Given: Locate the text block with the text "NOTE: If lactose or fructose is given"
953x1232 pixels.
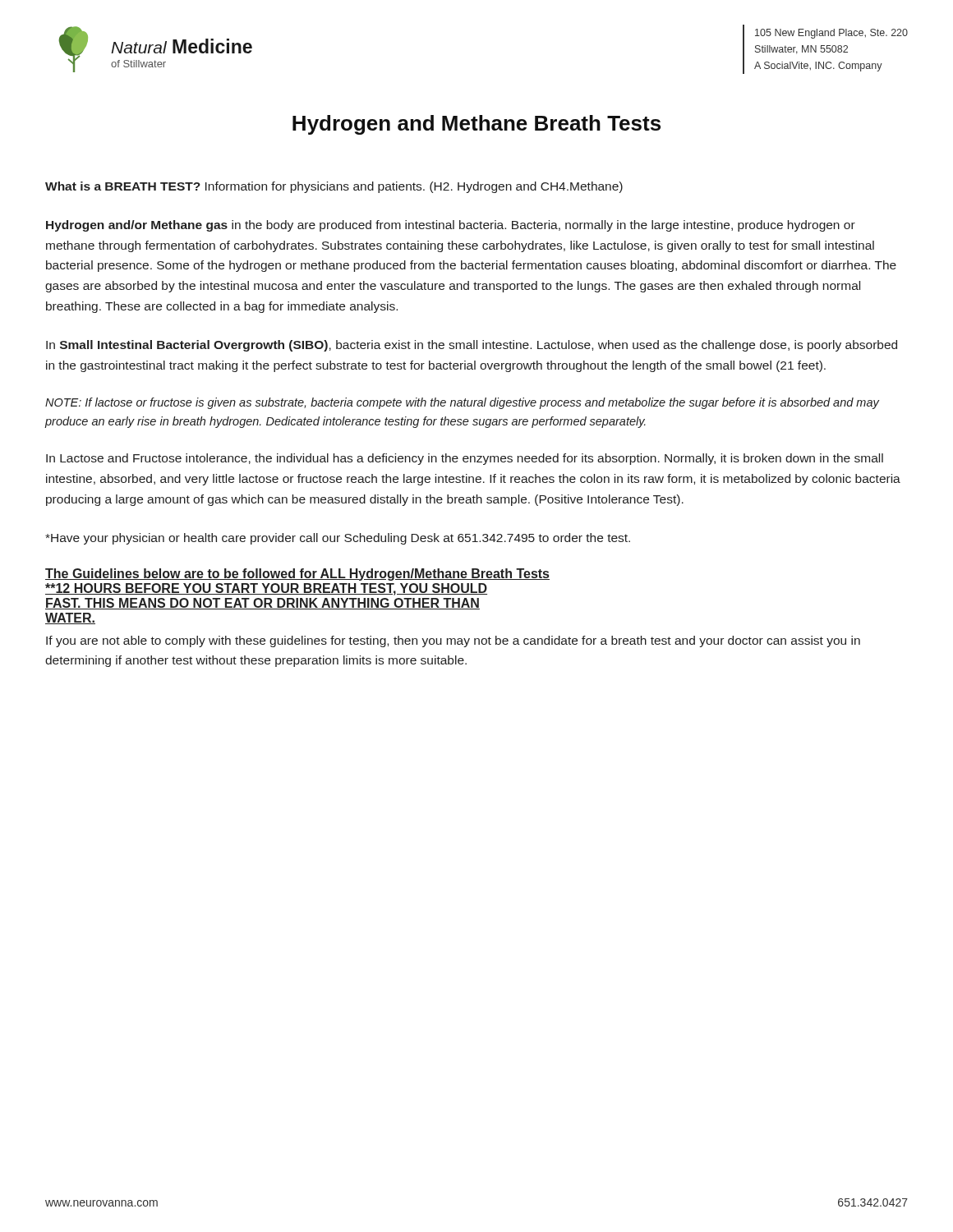Looking at the screenshot, I should click(x=462, y=412).
